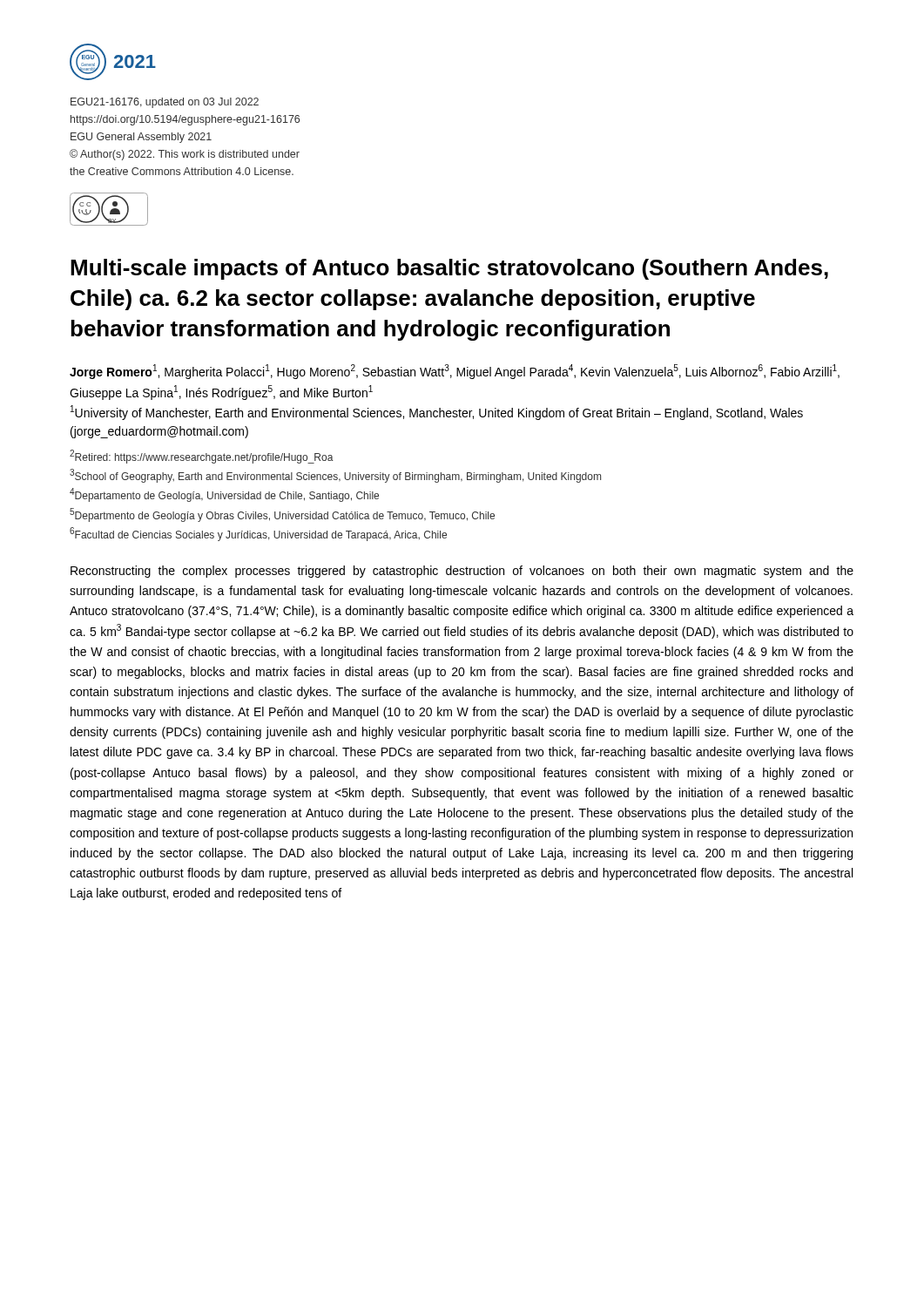Click on the text block with the text "Reconstructing the complex"

(462, 732)
